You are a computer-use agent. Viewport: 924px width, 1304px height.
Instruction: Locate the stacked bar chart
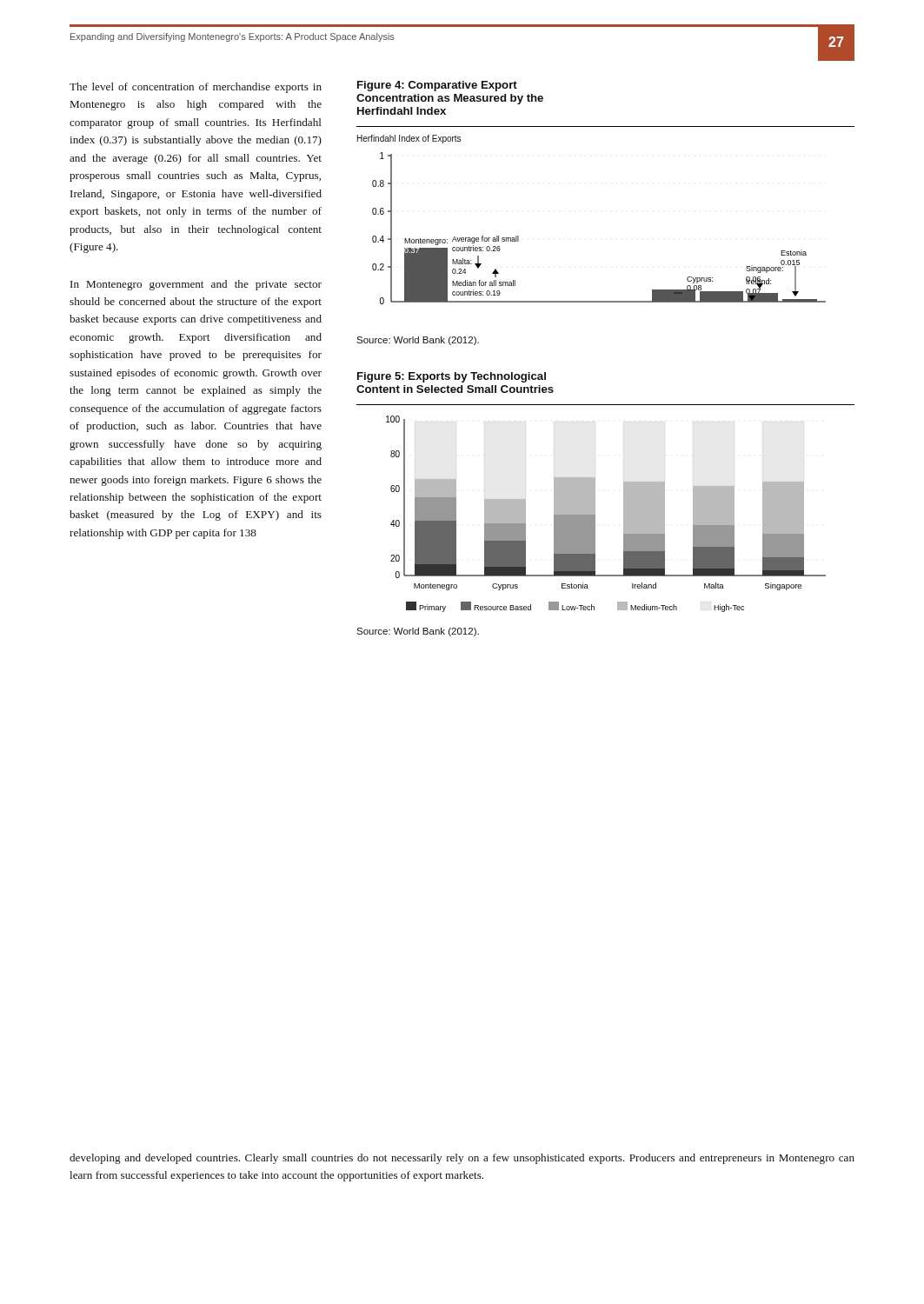click(x=600, y=516)
